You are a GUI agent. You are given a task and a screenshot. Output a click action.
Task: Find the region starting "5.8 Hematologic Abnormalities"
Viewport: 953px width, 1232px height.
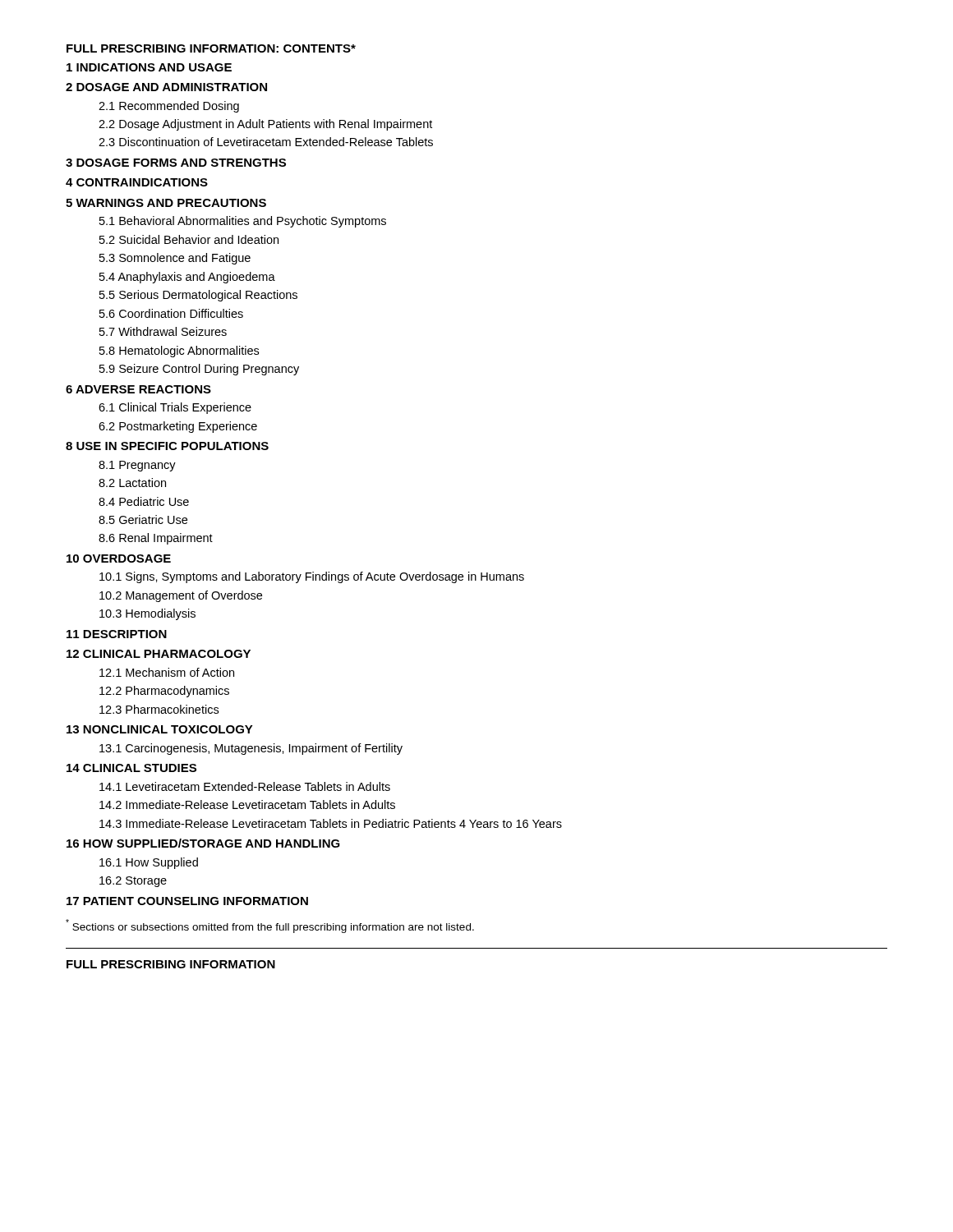point(179,350)
